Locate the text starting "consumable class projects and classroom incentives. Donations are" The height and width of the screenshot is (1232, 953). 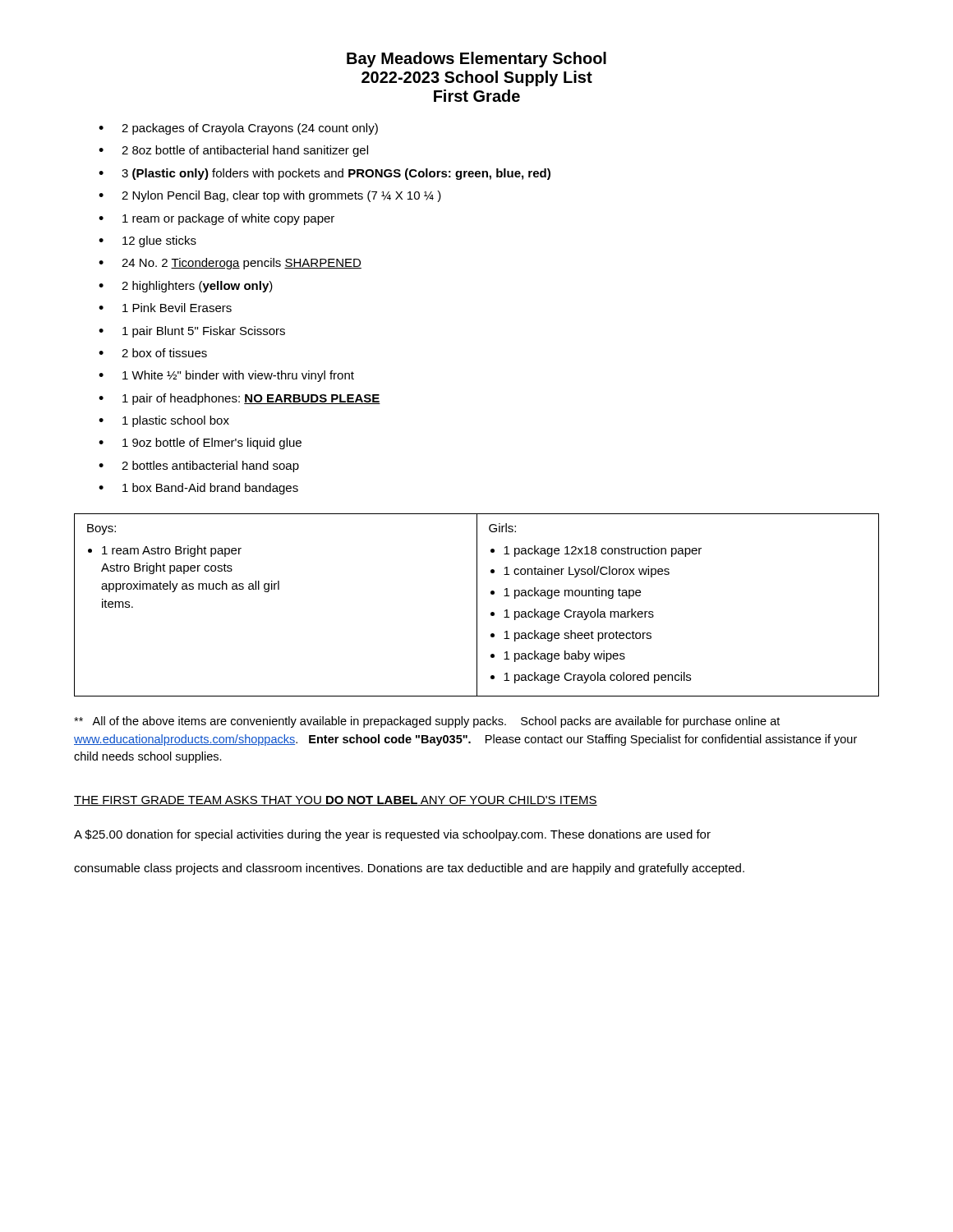[x=410, y=868]
